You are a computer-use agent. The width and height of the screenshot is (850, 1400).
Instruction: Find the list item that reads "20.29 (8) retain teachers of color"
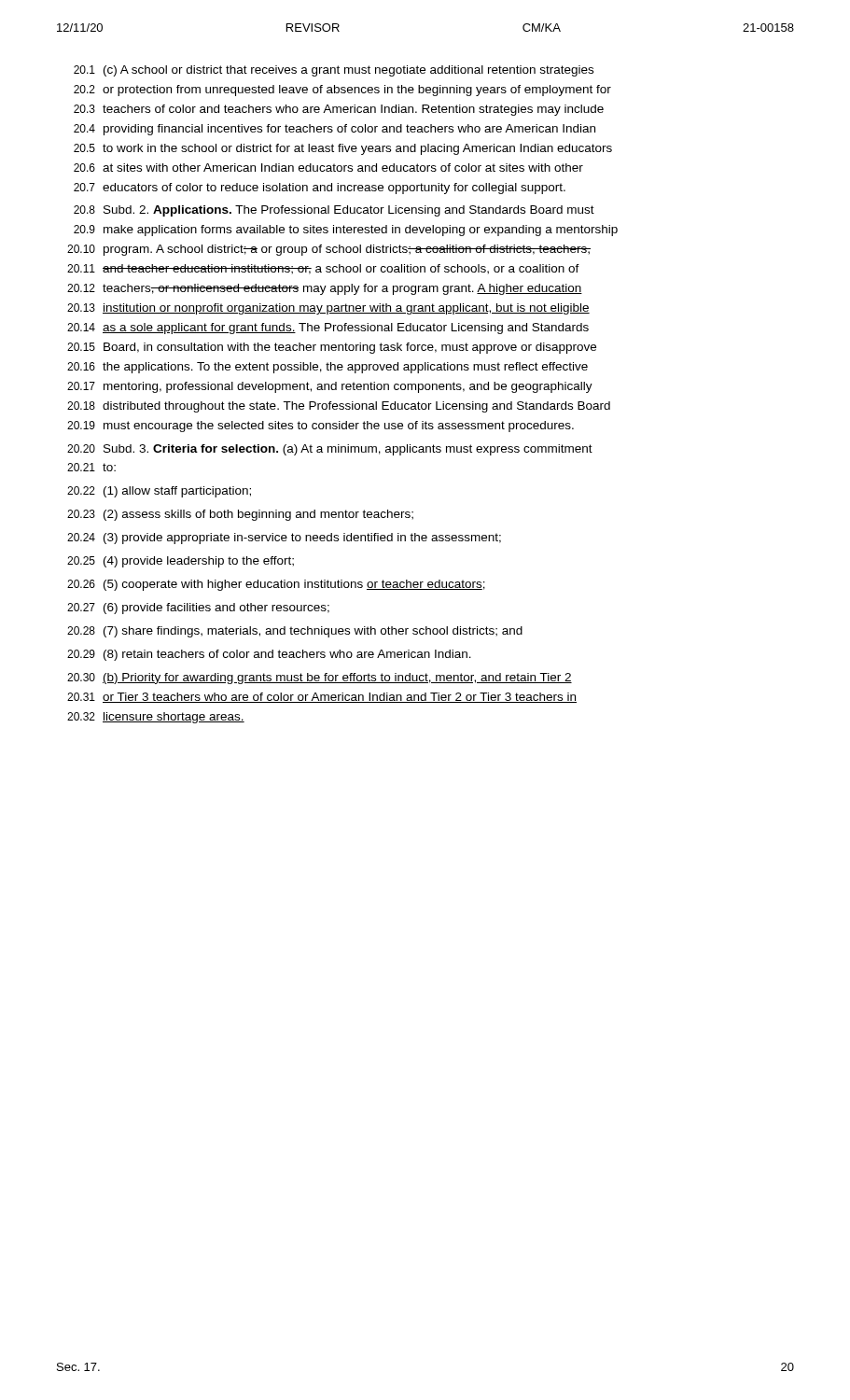(425, 654)
